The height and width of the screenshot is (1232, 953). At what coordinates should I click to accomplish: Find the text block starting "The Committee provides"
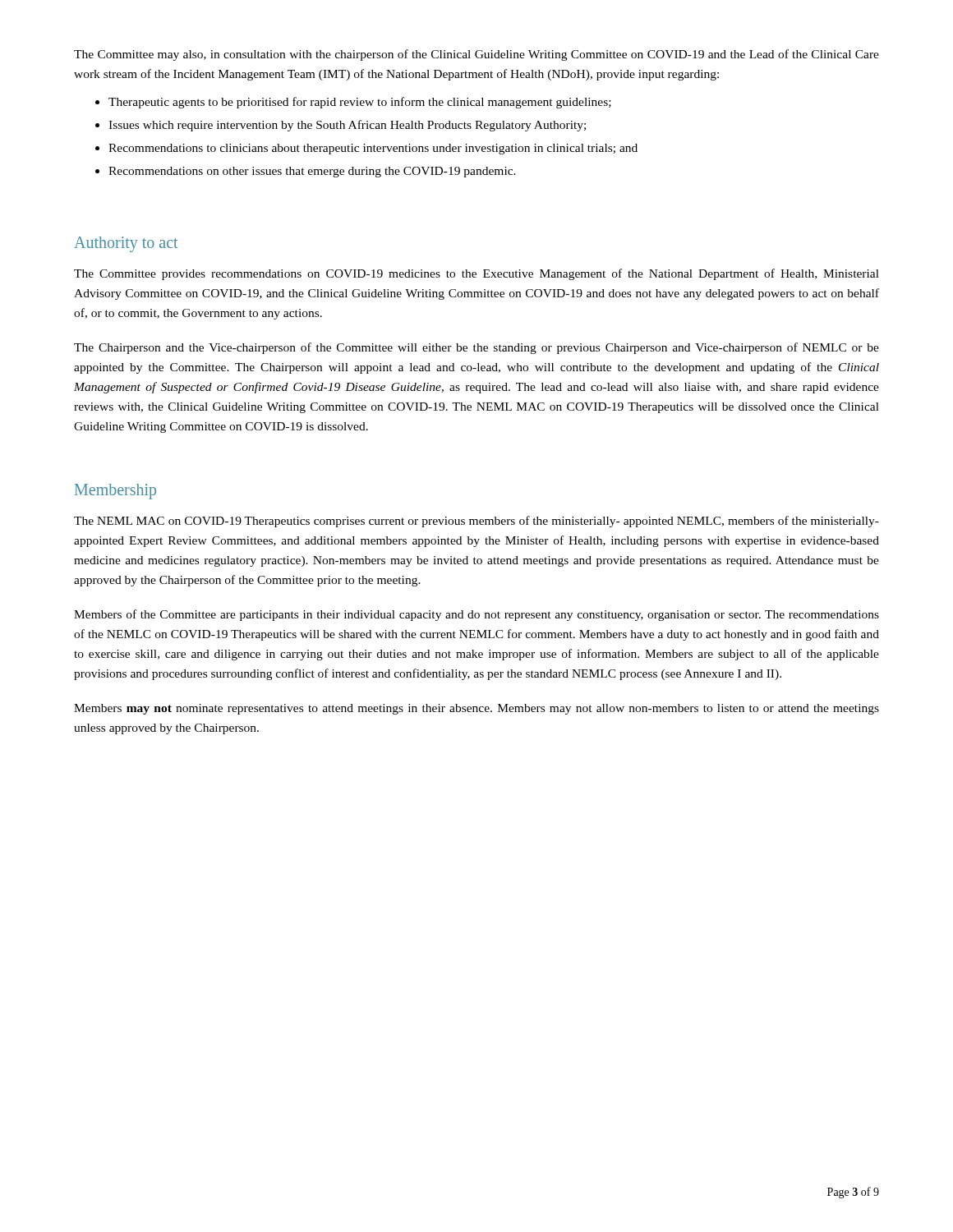476,293
